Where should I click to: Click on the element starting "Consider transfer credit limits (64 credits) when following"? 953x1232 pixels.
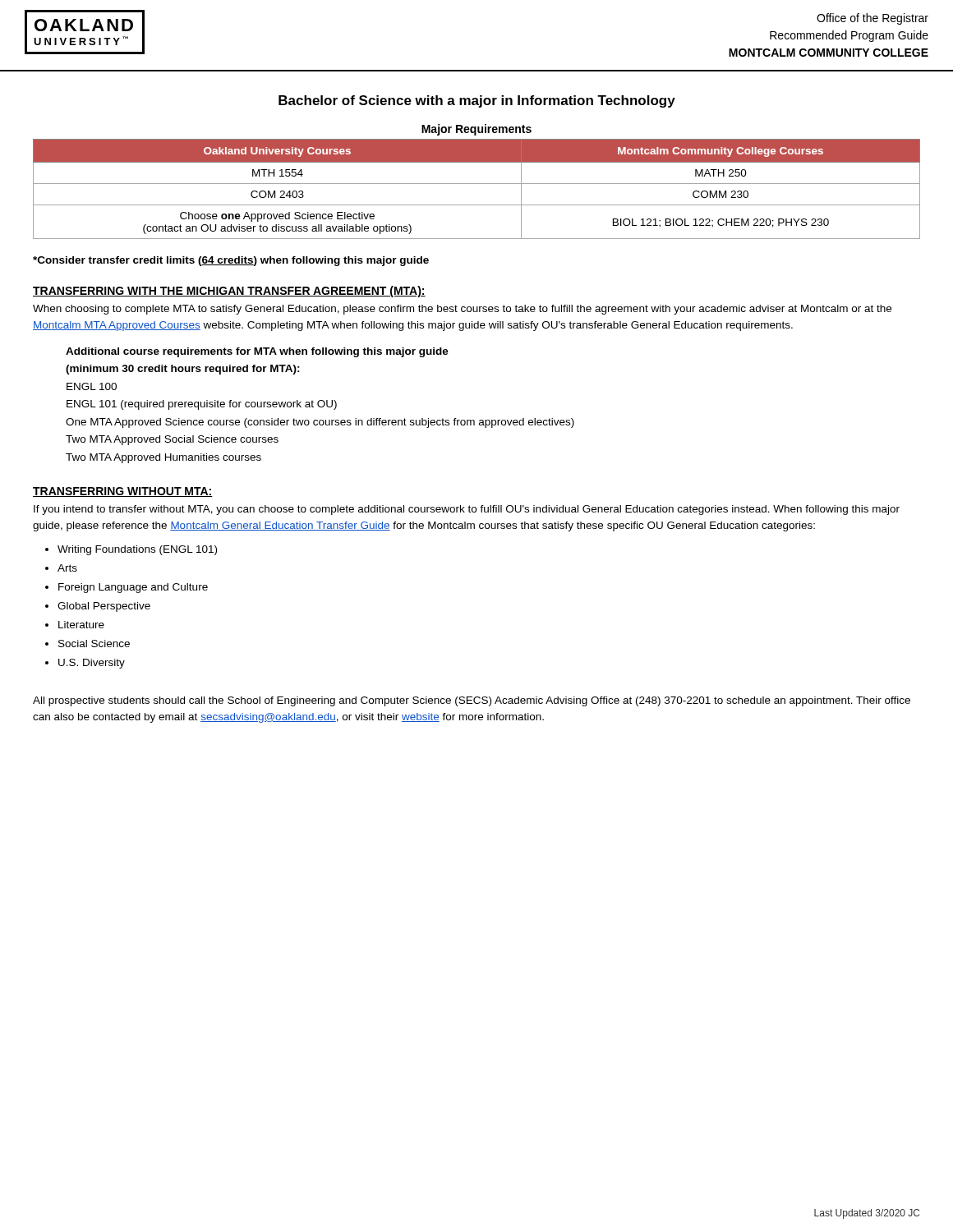point(231,260)
